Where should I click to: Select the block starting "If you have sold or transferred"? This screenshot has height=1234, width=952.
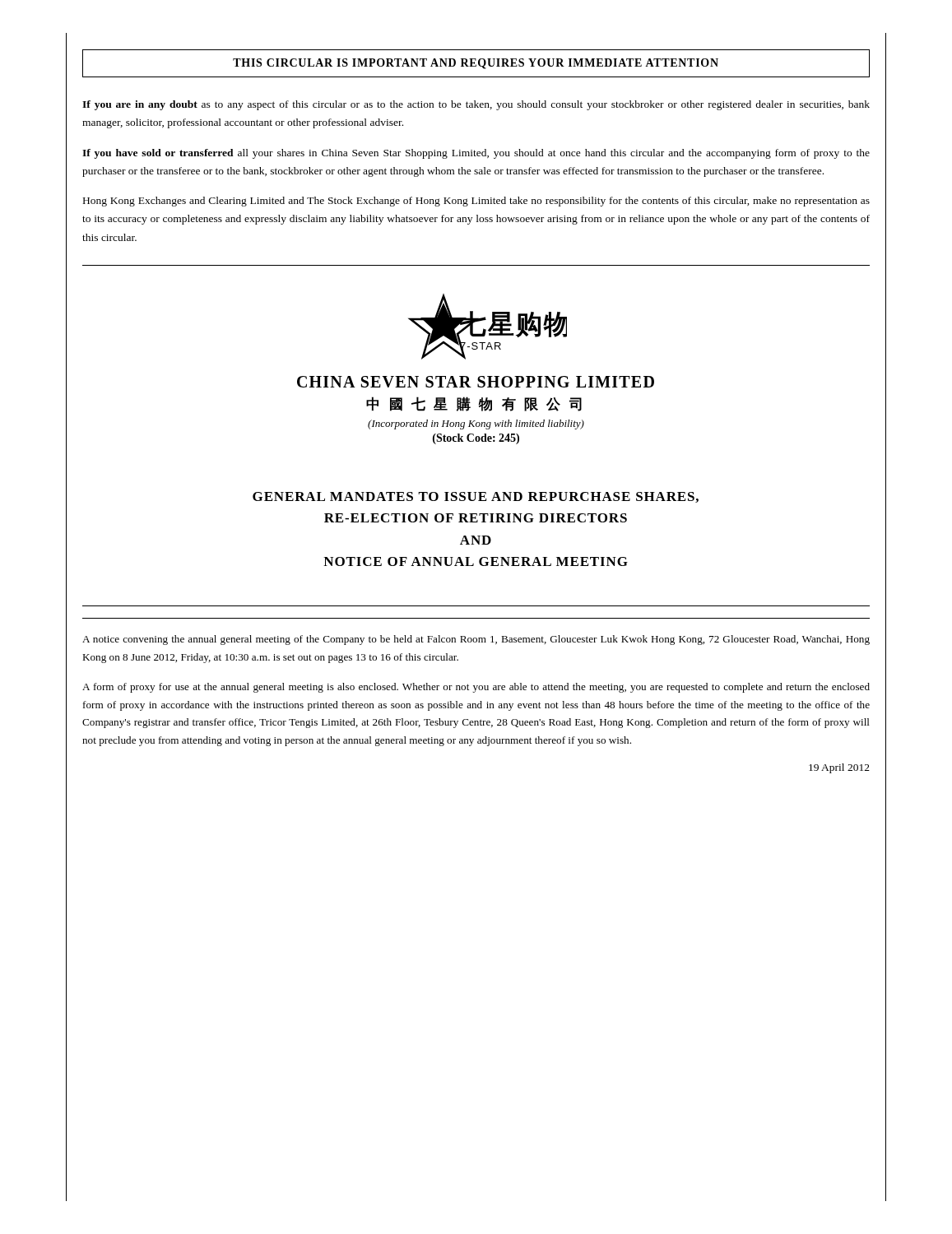click(x=476, y=161)
